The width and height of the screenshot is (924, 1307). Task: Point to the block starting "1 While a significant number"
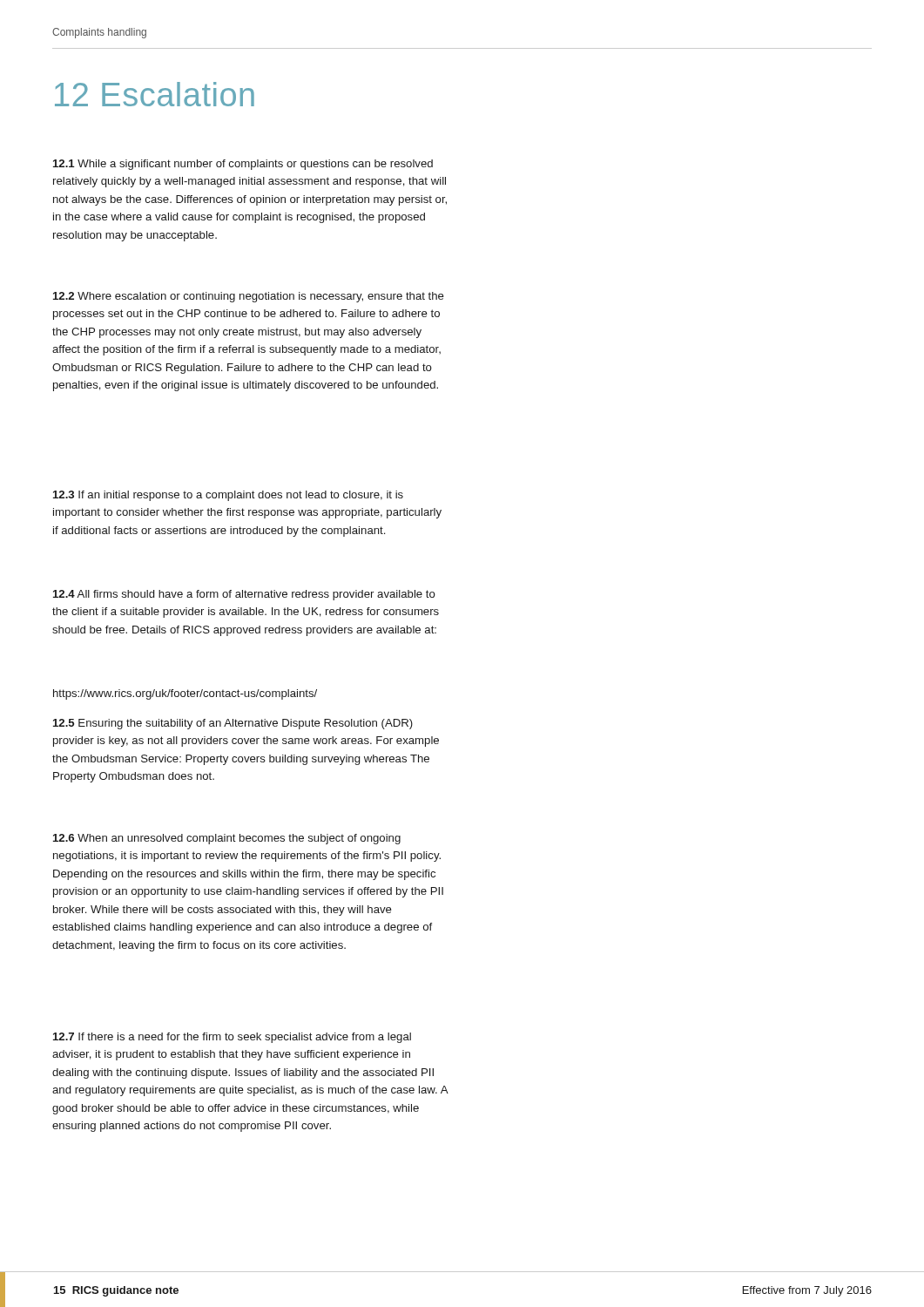(250, 199)
